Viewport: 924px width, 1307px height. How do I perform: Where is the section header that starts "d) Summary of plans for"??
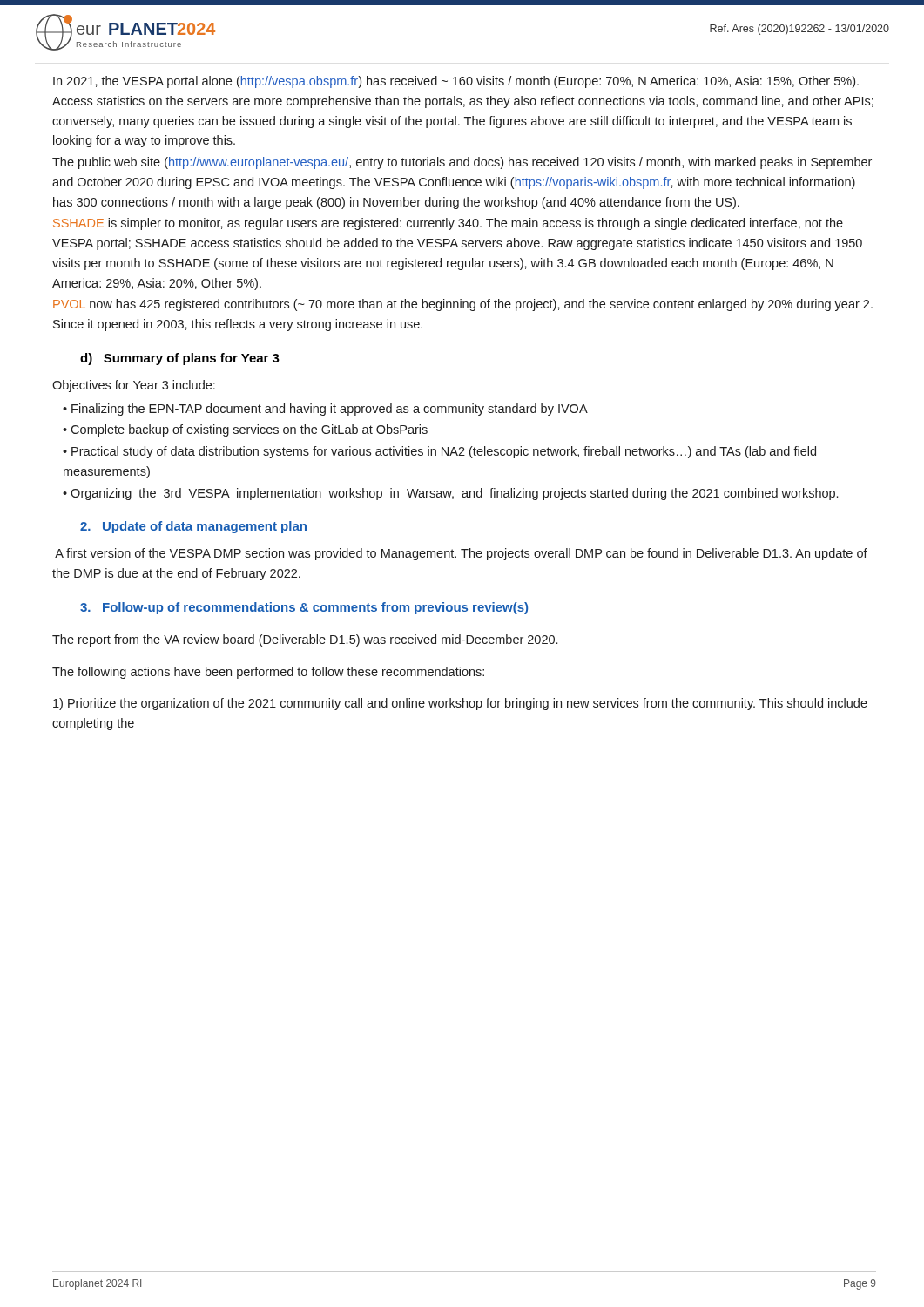point(180,357)
